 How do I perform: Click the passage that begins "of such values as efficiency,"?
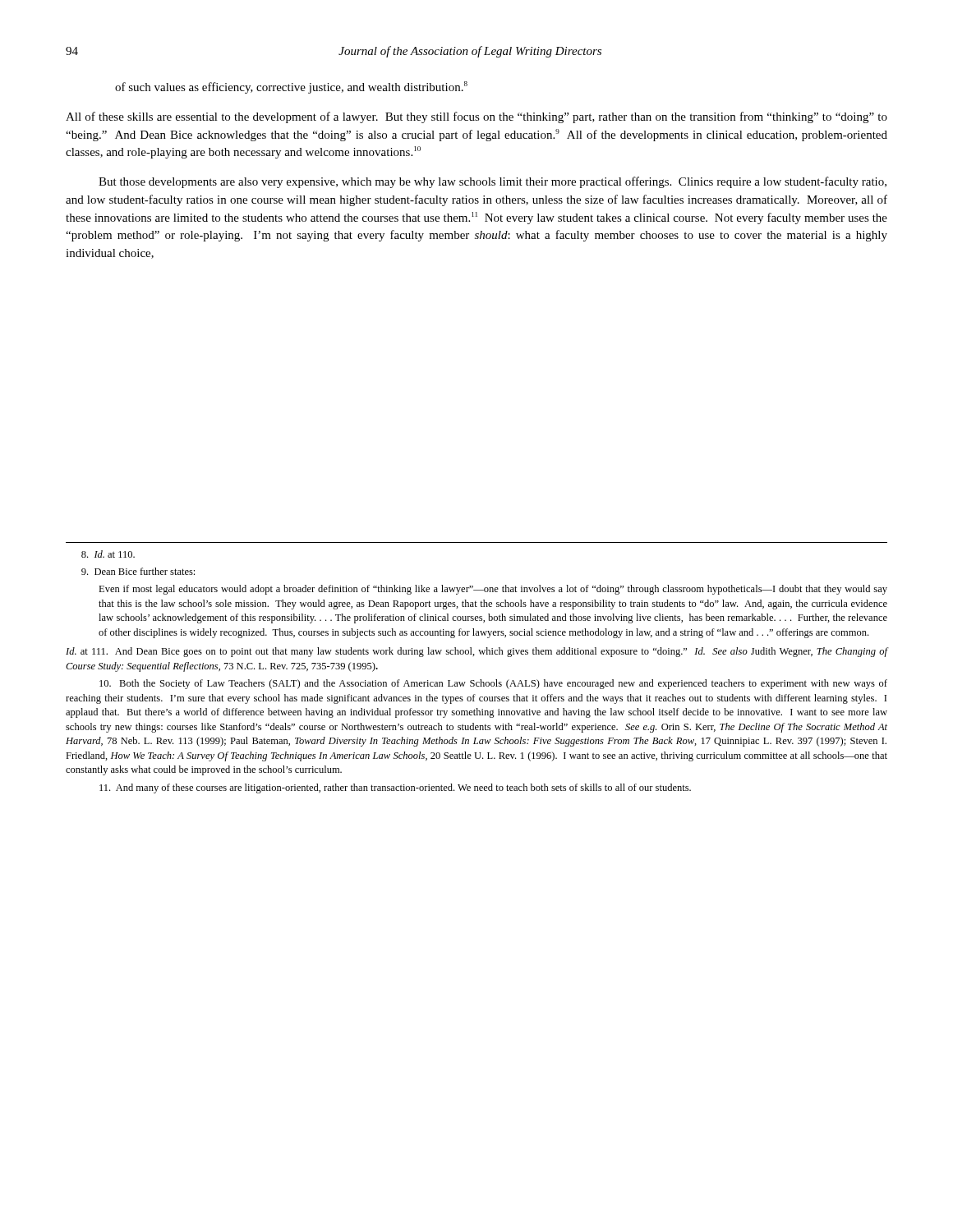(x=291, y=87)
